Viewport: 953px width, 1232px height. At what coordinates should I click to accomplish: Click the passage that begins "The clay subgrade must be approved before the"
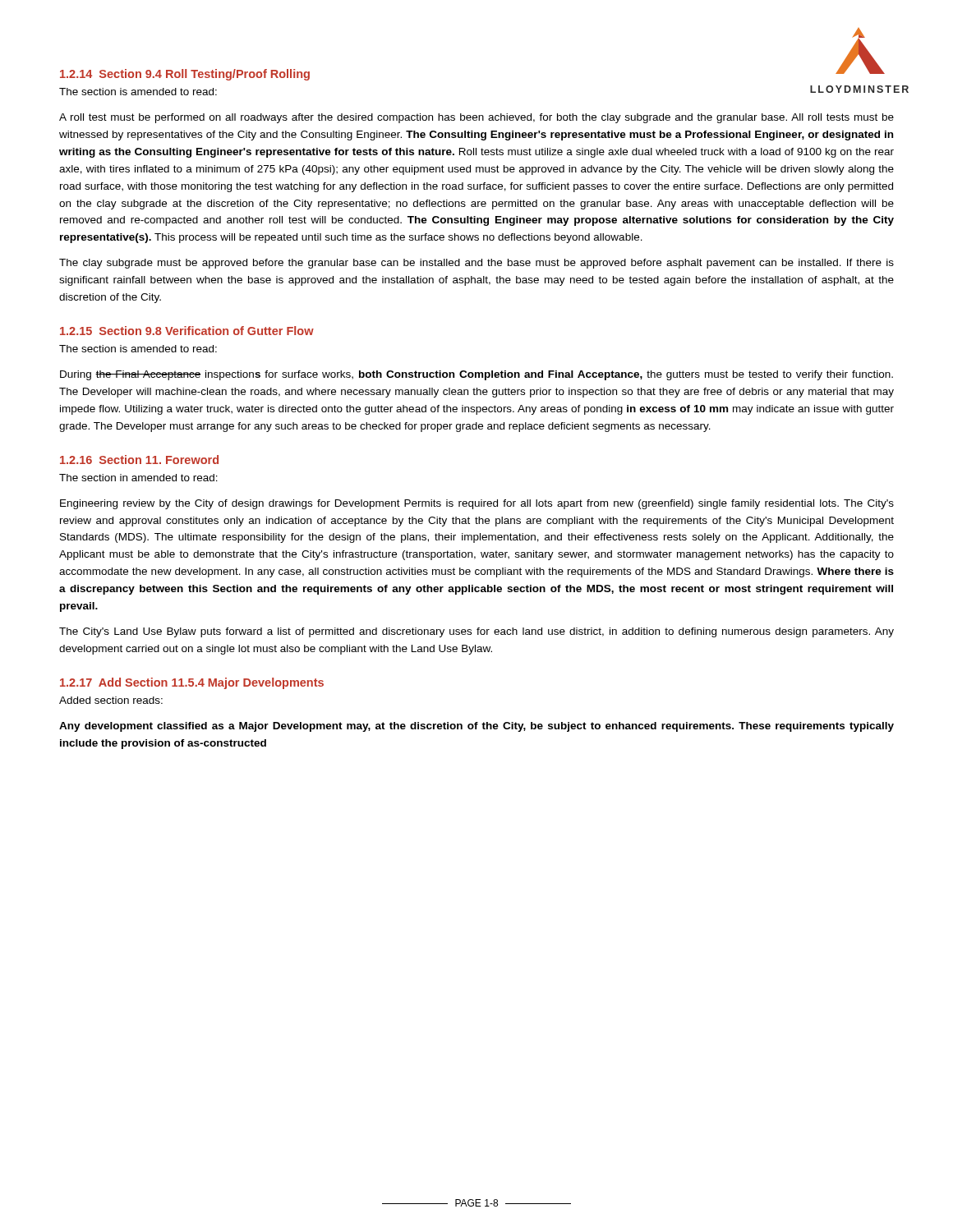(x=476, y=280)
